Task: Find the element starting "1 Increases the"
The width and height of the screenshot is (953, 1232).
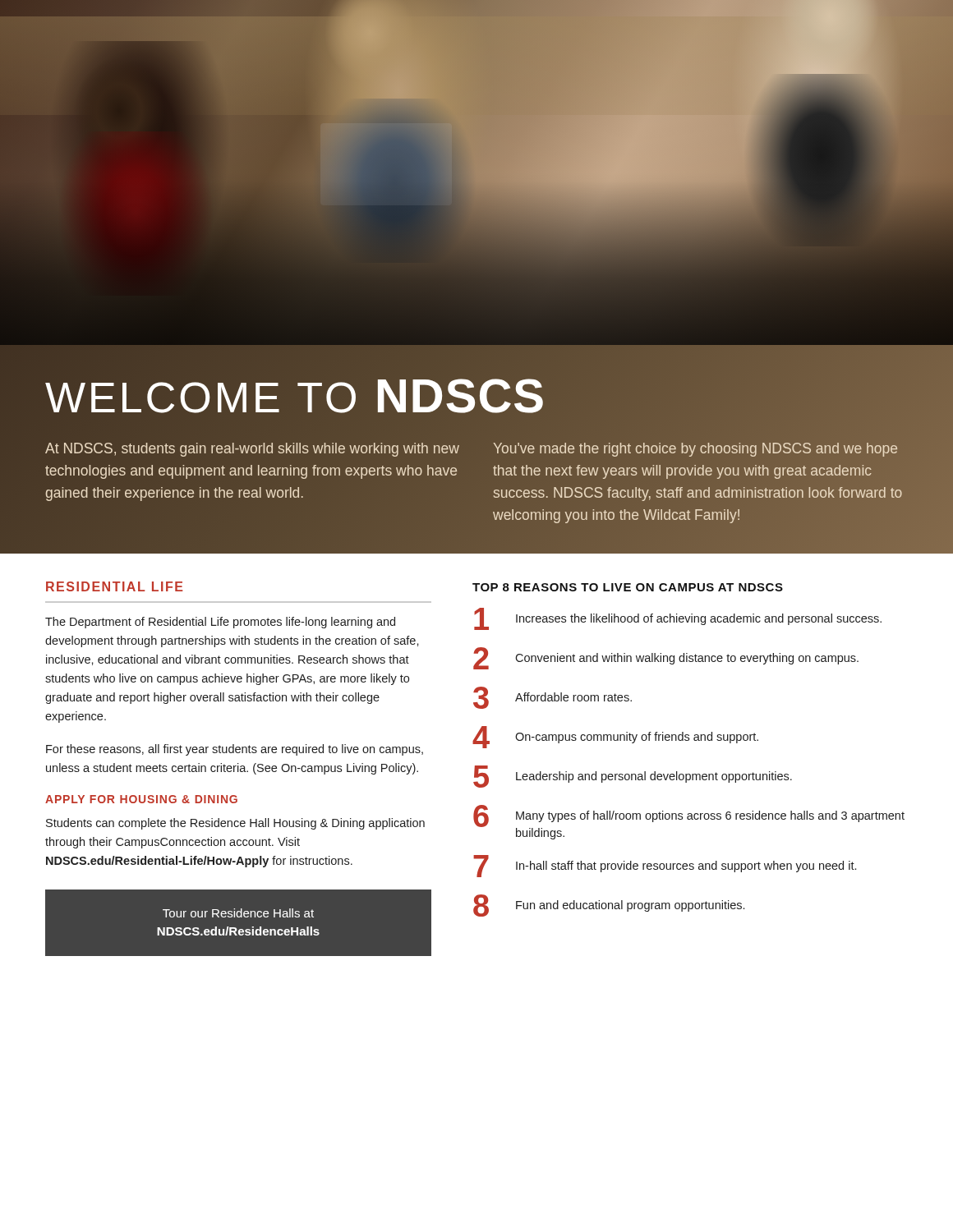Action: pyautogui.click(x=678, y=620)
